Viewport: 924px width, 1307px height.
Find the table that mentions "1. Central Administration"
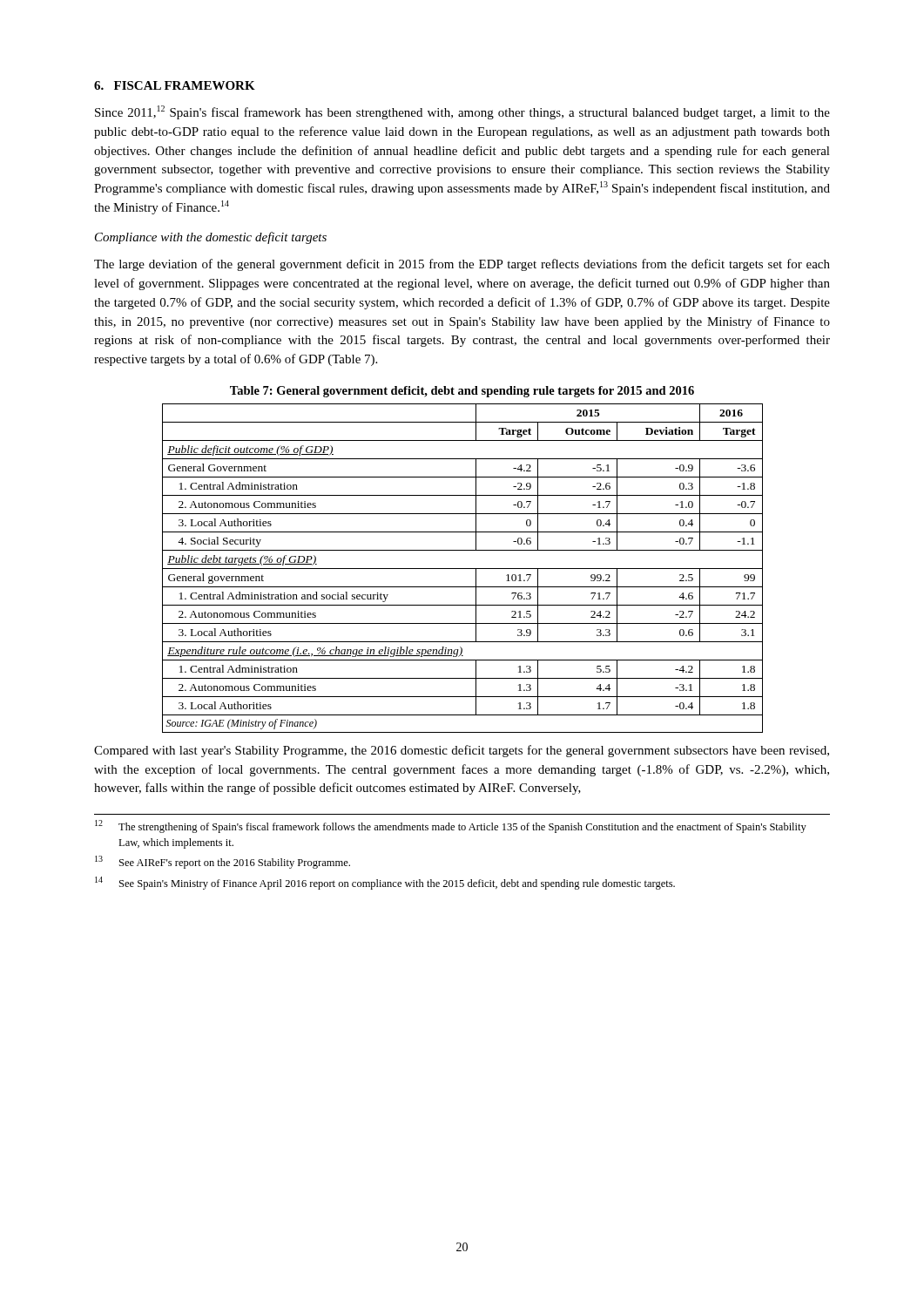462,568
